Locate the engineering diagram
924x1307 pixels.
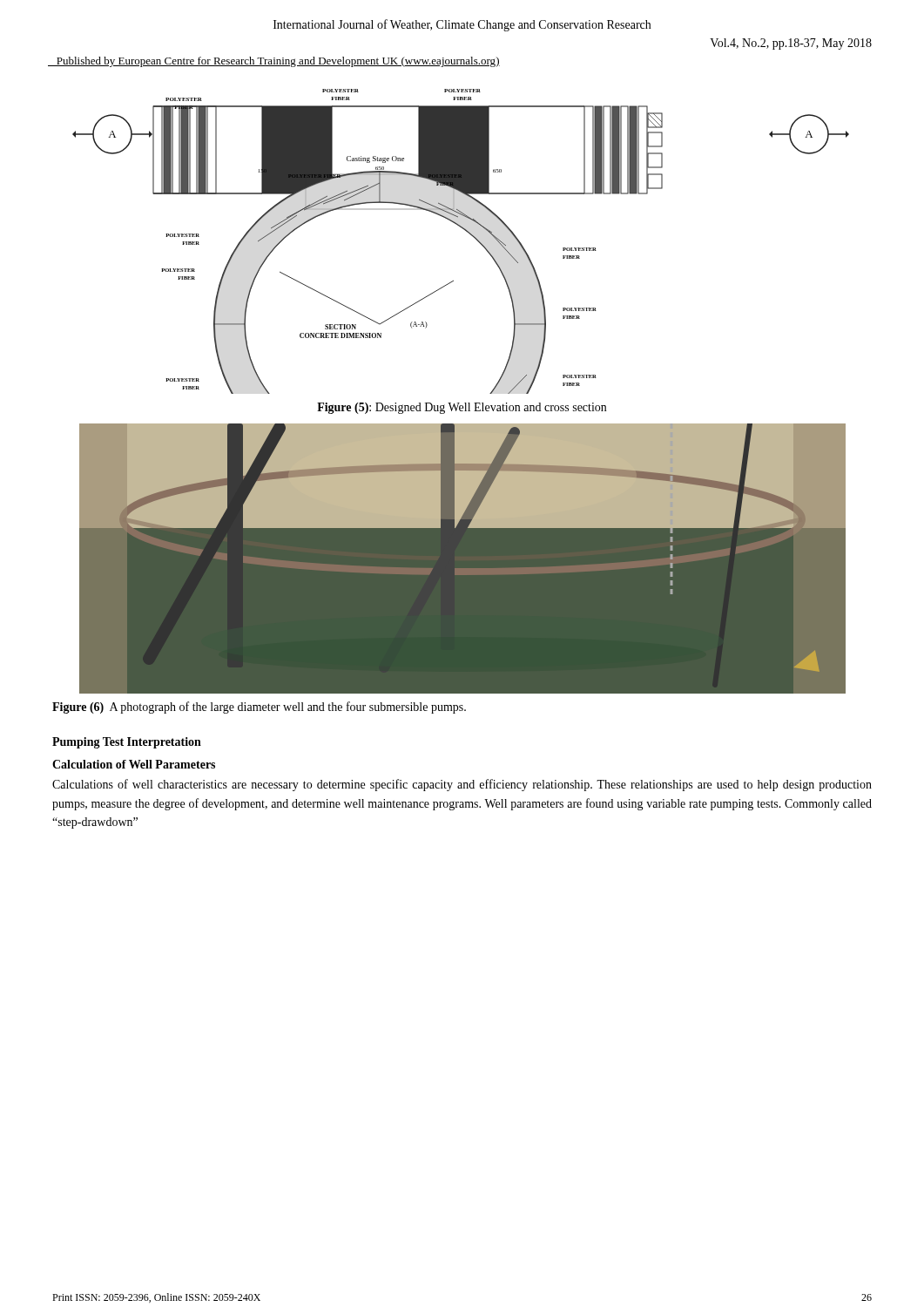[x=462, y=237]
